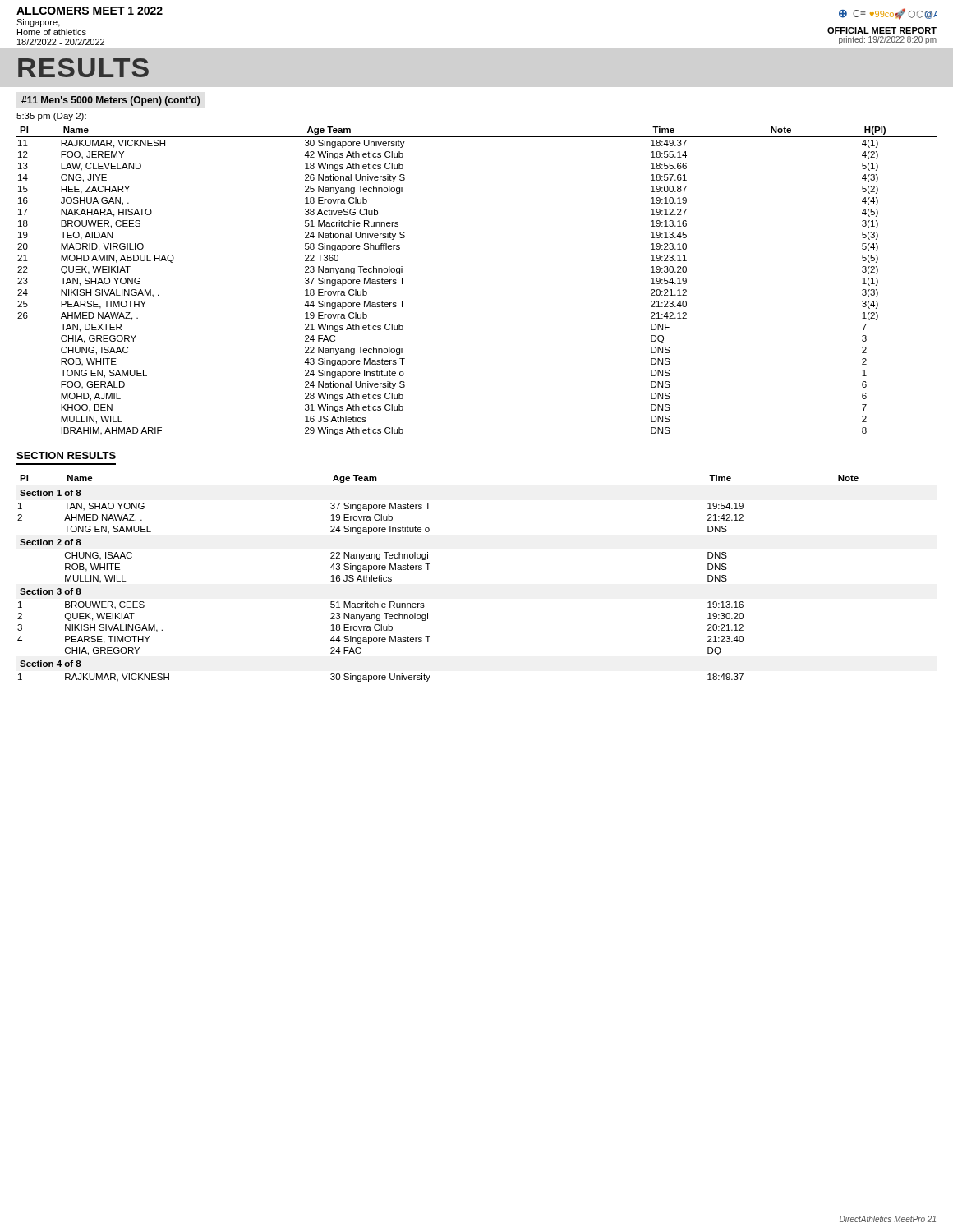Locate the text with the text "5:35 pm (Day 2):"
The width and height of the screenshot is (953, 1232).
[52, 116]
